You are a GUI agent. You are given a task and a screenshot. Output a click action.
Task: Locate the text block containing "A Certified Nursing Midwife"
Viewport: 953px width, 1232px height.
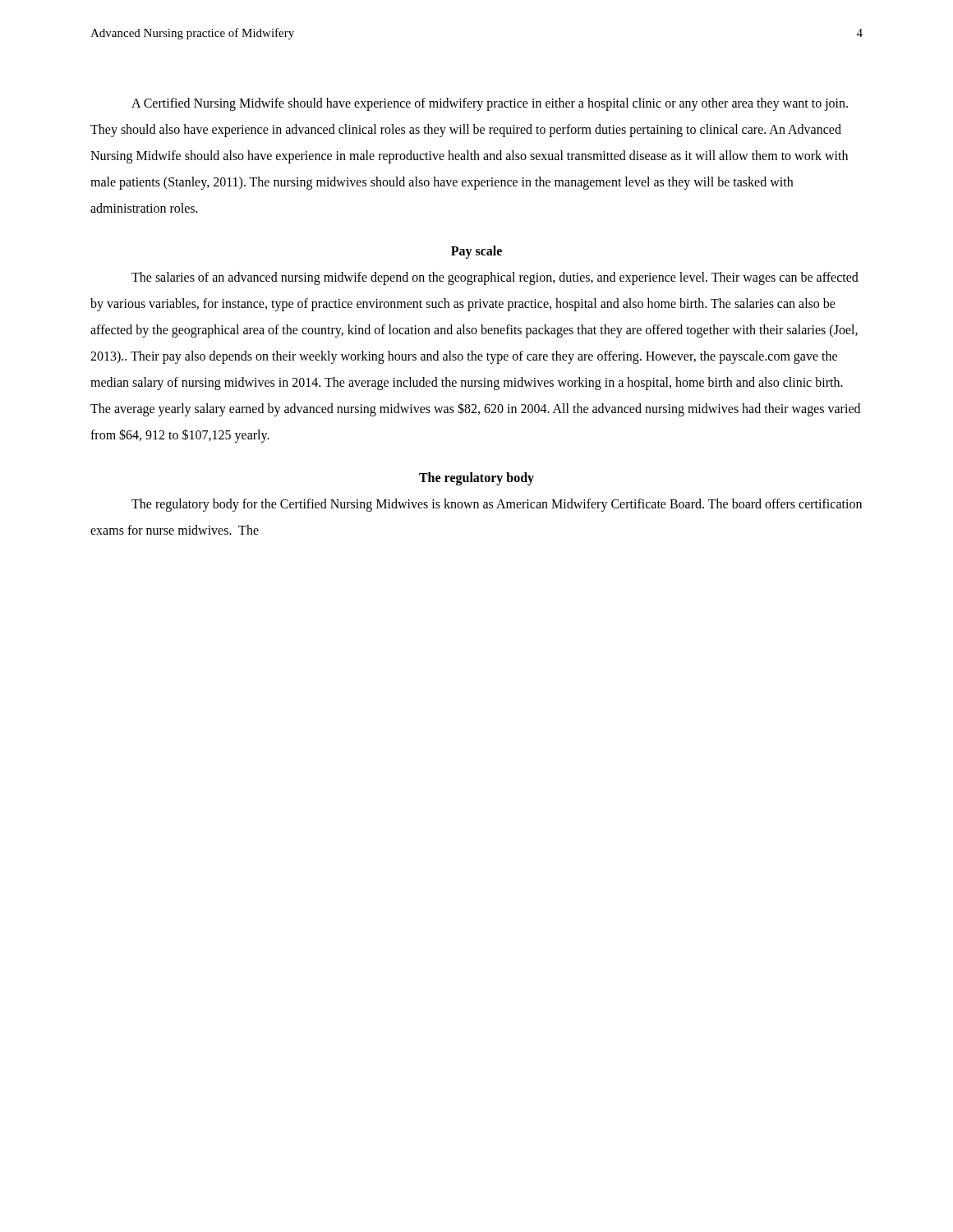[470, 156]
